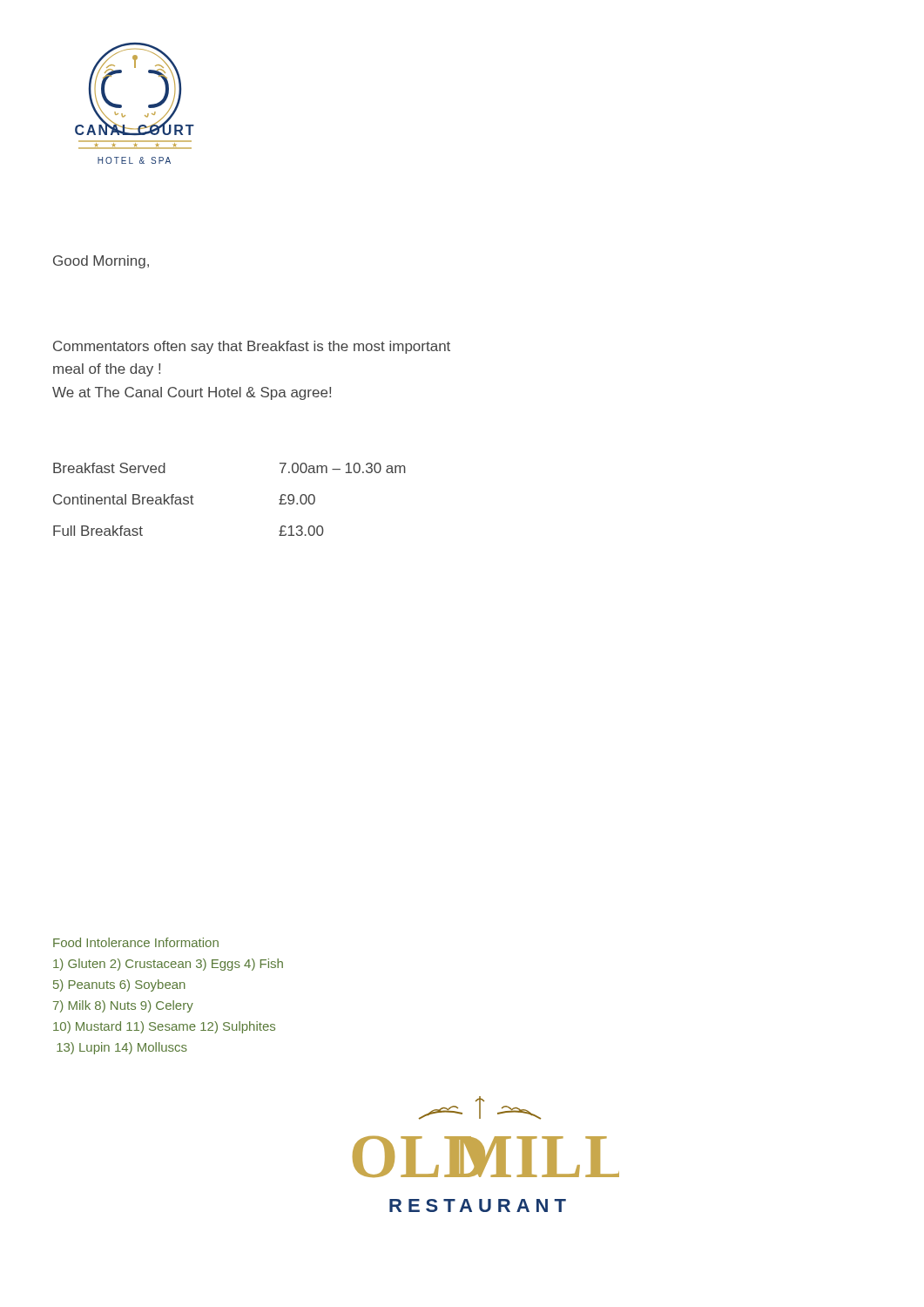Select the table that reads "Breakfast Served"
The image size is (924, 1307).
229,500
